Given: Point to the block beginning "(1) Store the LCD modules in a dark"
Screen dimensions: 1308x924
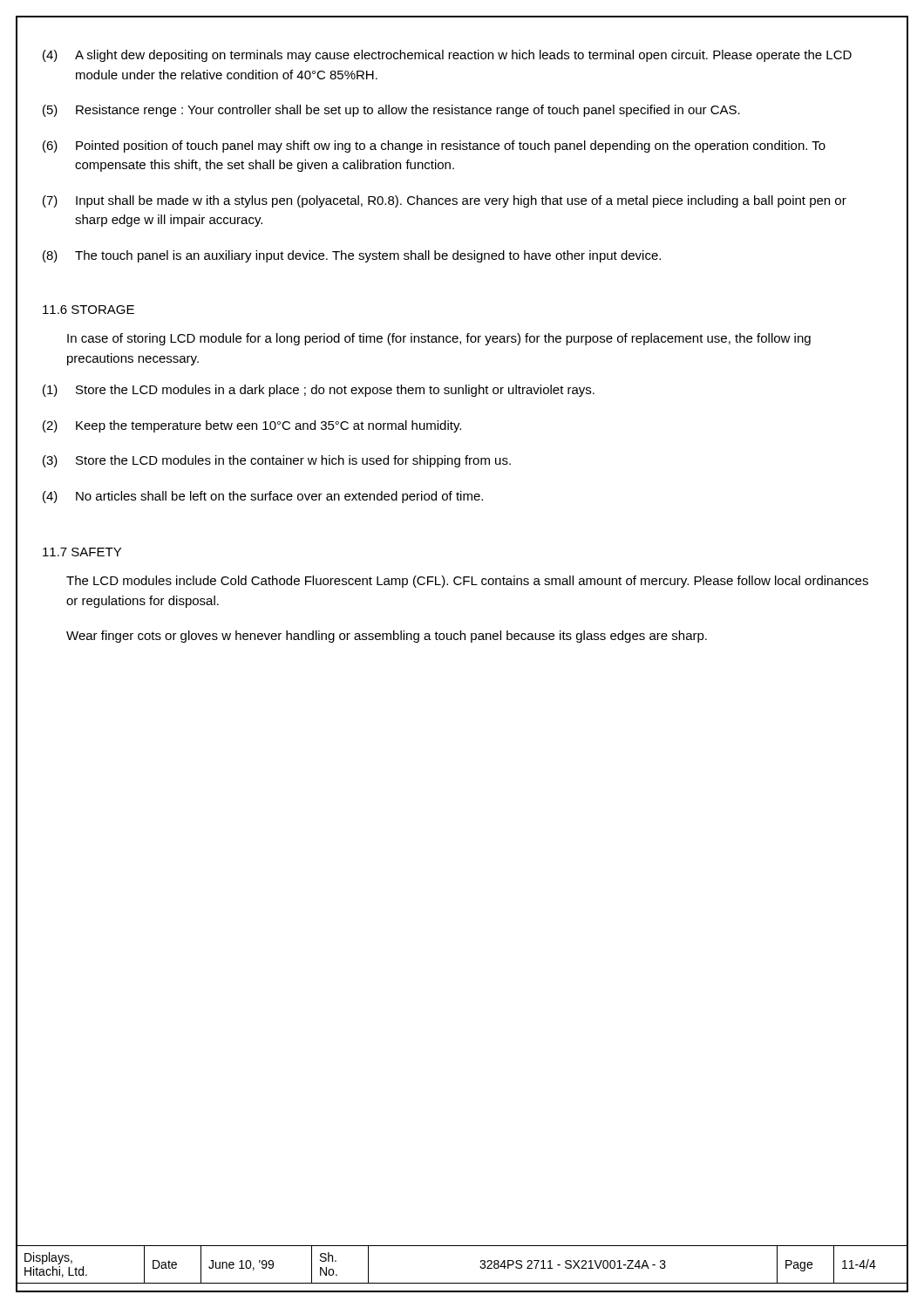Looking at the screenshot, I should tap(462, 390).
